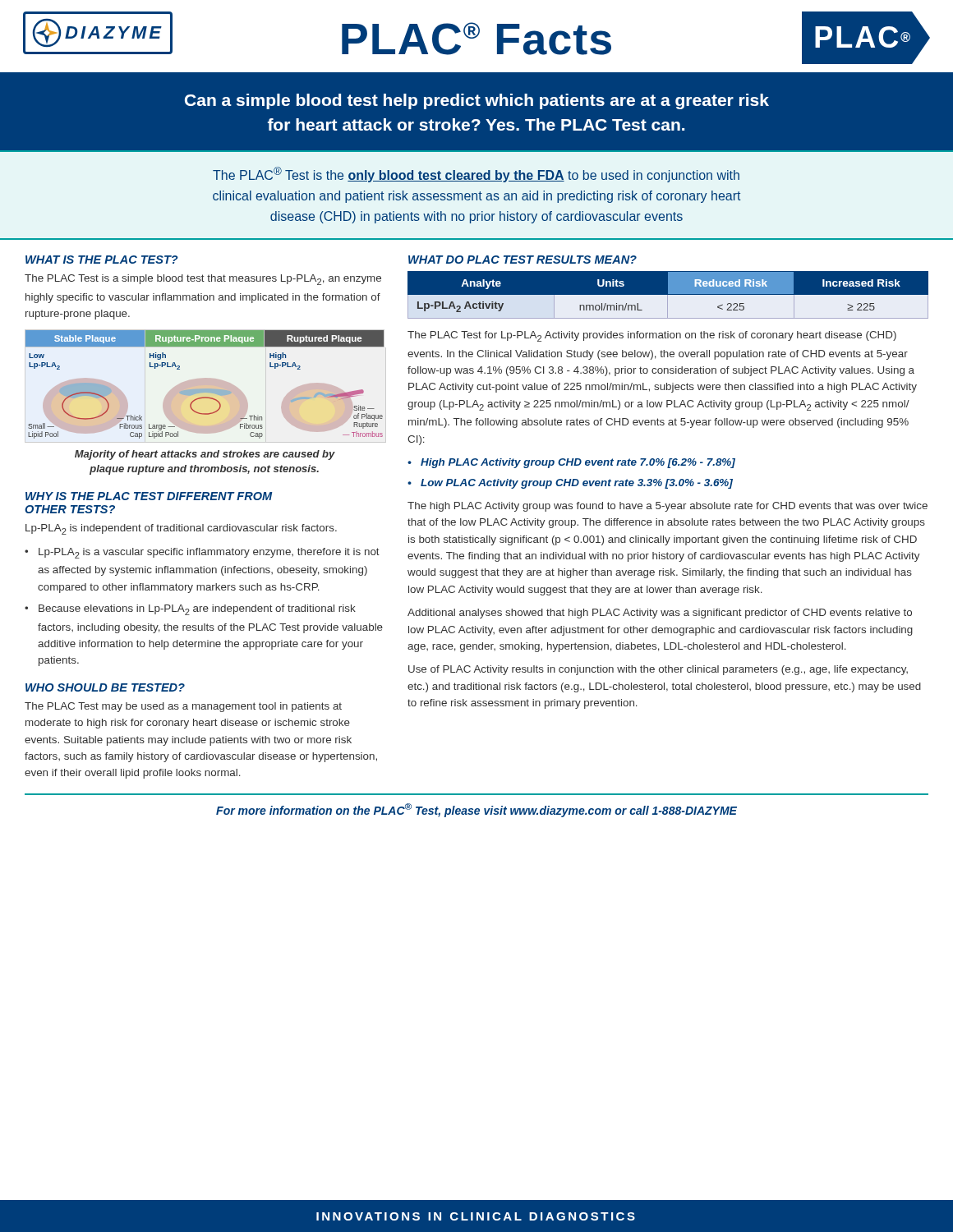
Task: Point to the text block starting "The PLAC Test may be used"
Action: tap(201, 739)
